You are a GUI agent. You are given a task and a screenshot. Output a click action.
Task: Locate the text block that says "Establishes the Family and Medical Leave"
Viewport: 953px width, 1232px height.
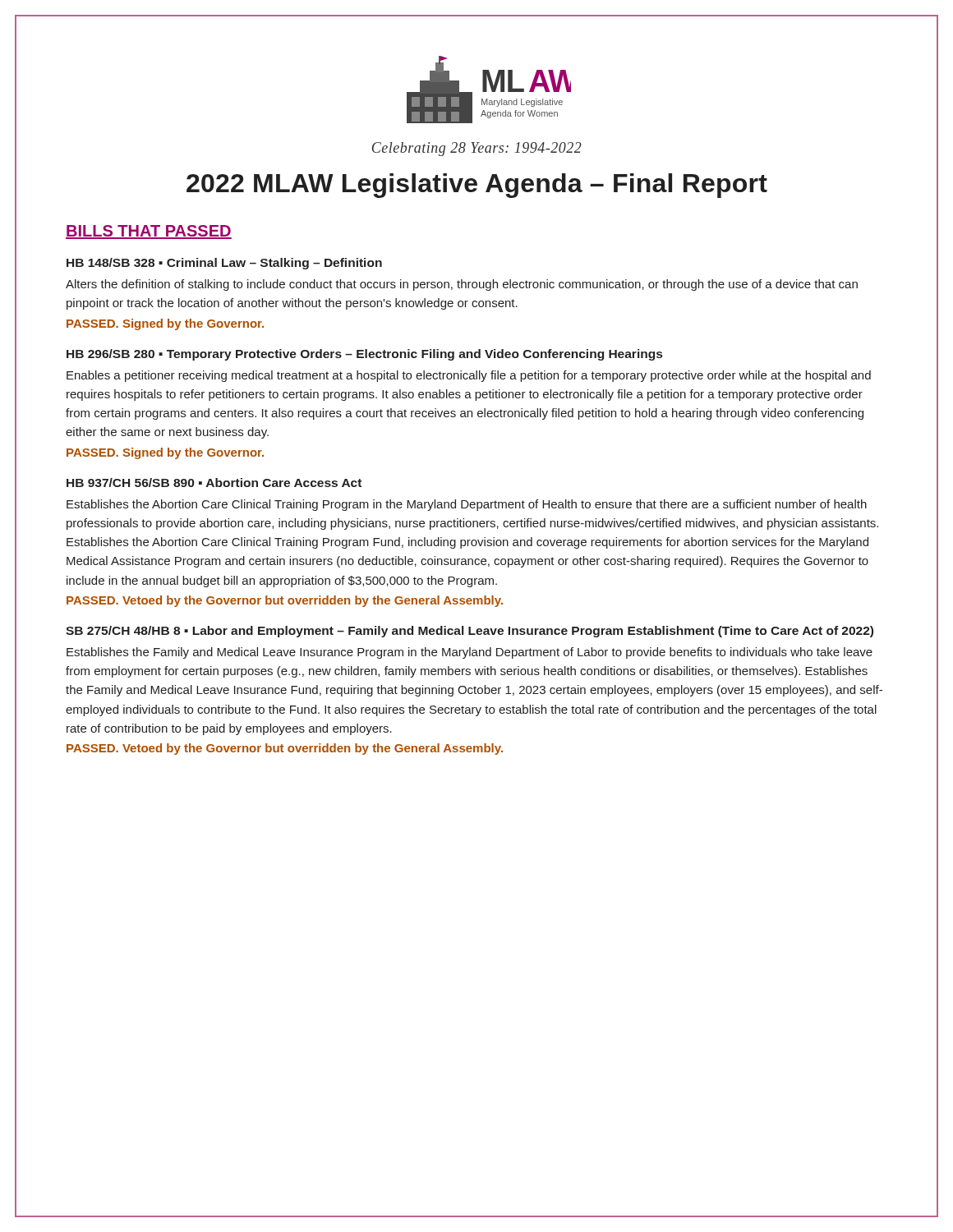click(x=474, y=690)
